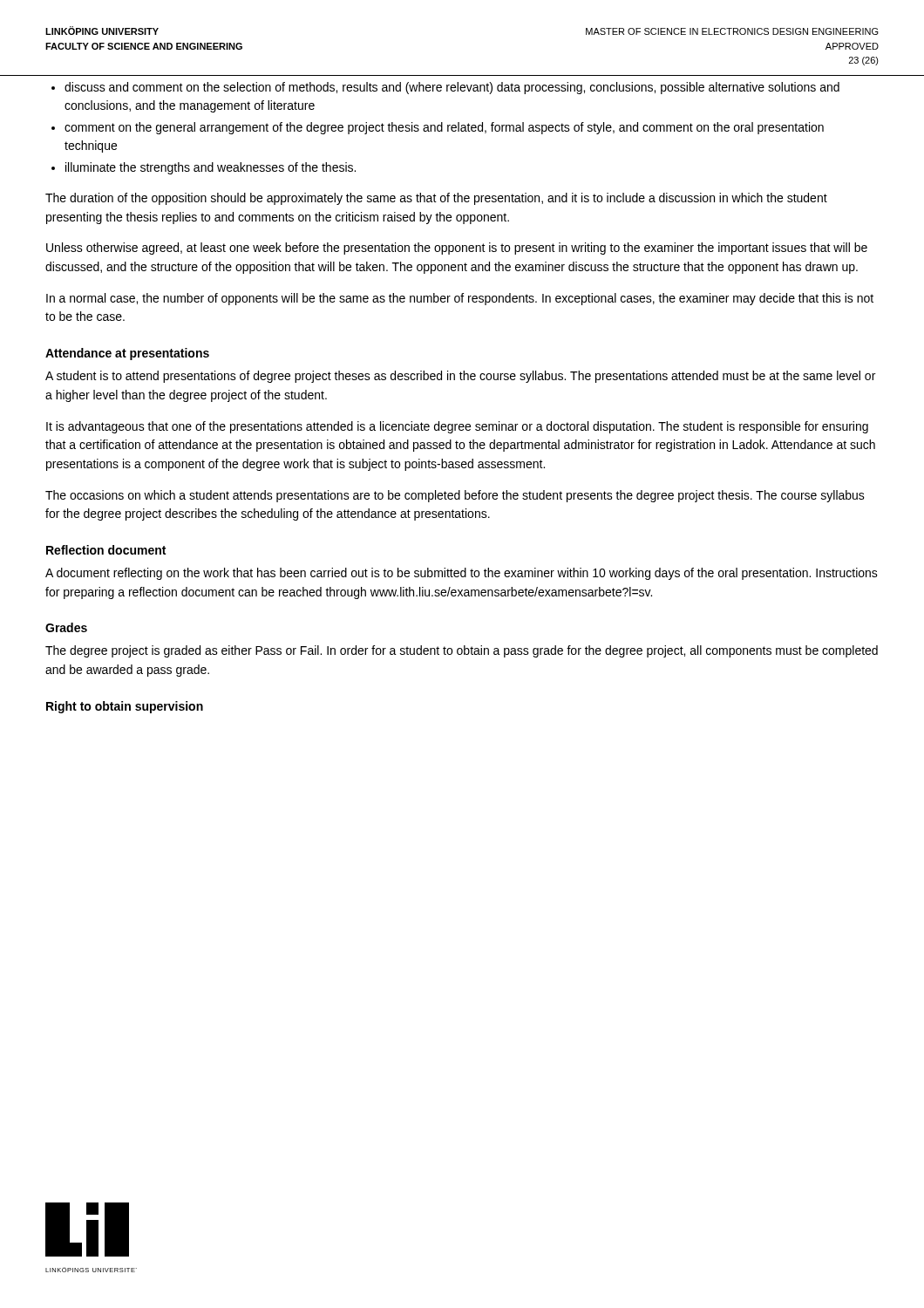The width and height of the screenshot is (924, 1308).
Task: Find the list item containing "illuminate the strengths and"
Action: pos(211,167)
